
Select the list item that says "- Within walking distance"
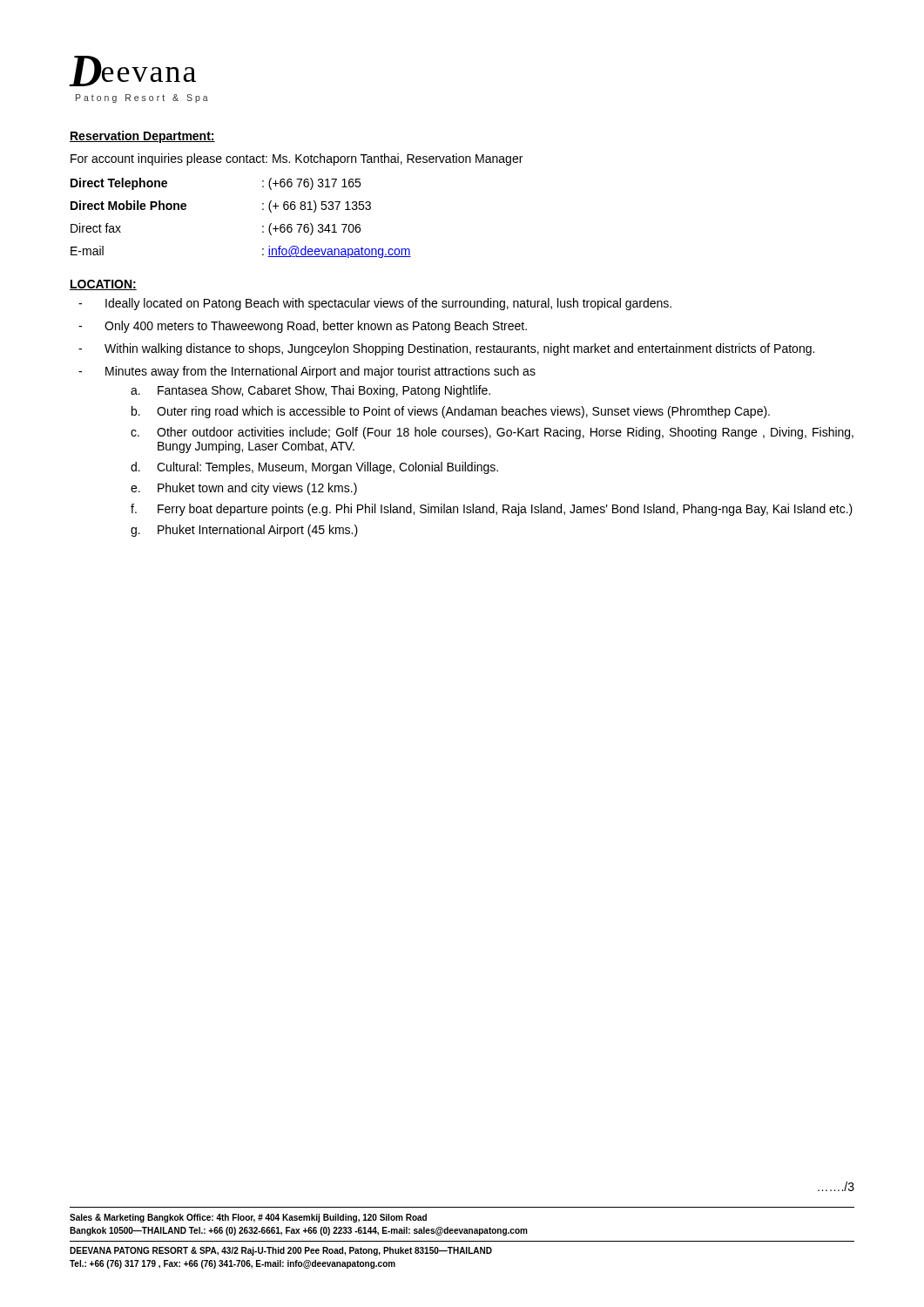[462, 349]
